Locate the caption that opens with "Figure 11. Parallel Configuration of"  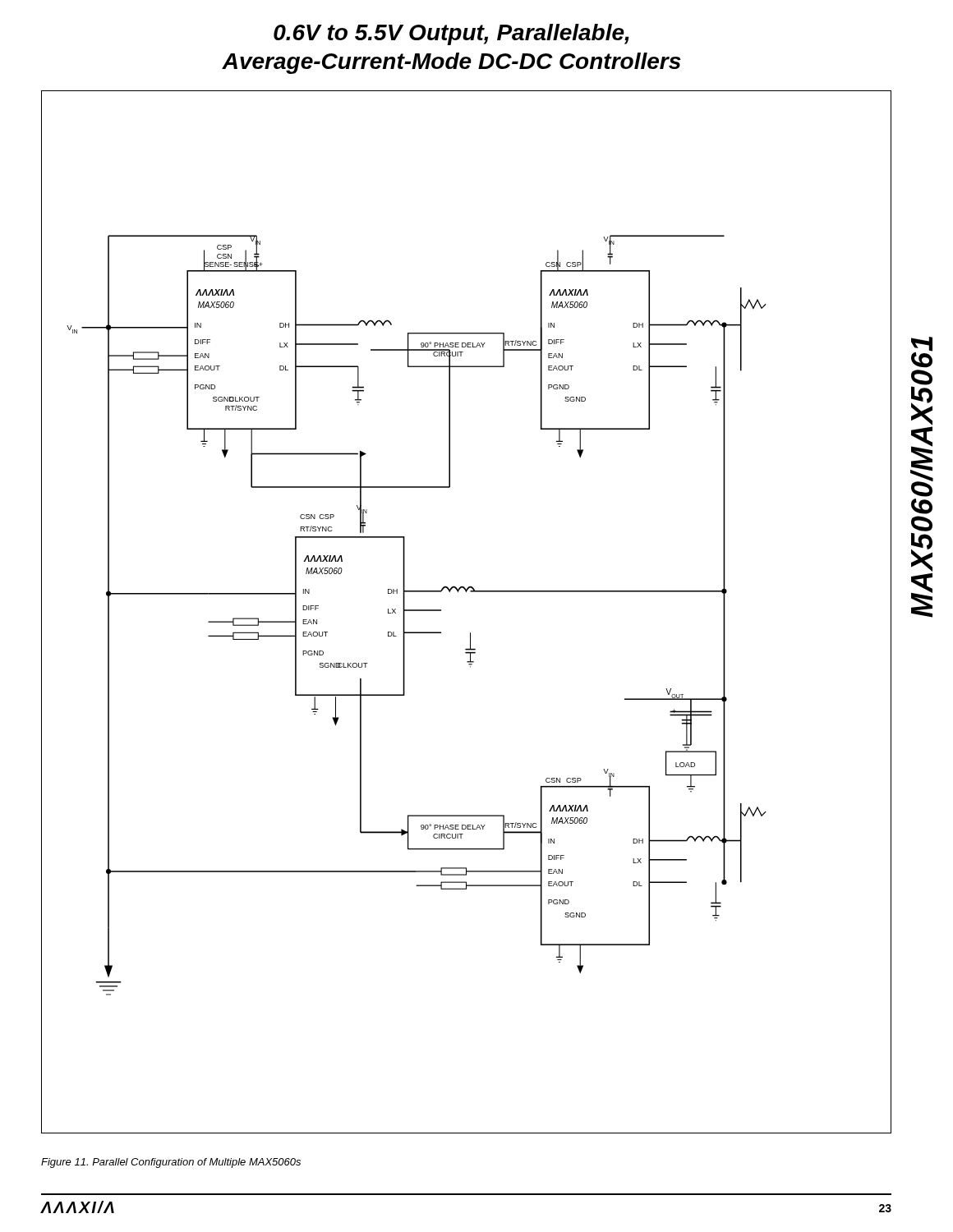point(171,1162)
